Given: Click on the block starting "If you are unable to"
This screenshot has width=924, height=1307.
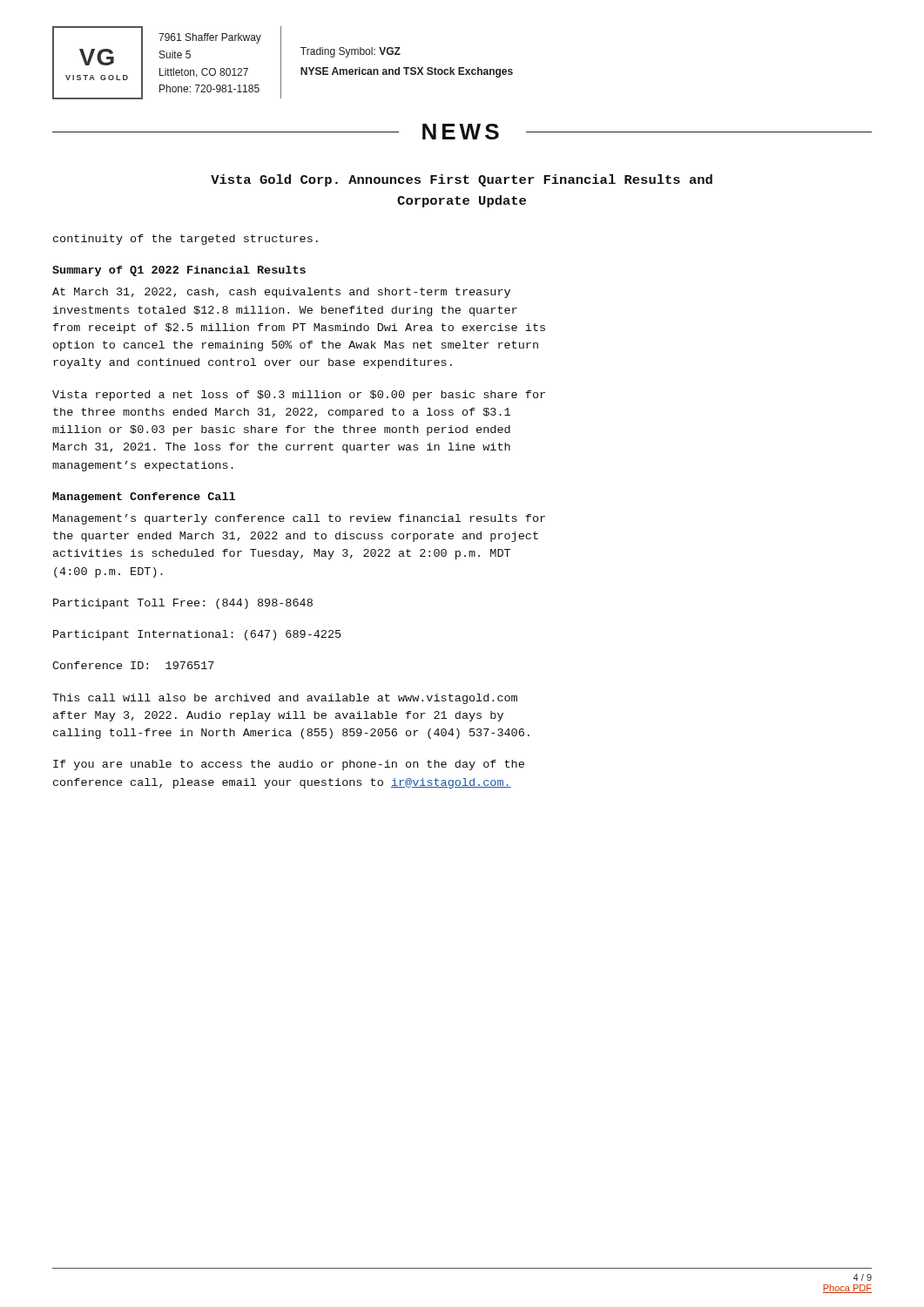Looking at the screenshot, I should pyautogui.click(x=289, y=774).
